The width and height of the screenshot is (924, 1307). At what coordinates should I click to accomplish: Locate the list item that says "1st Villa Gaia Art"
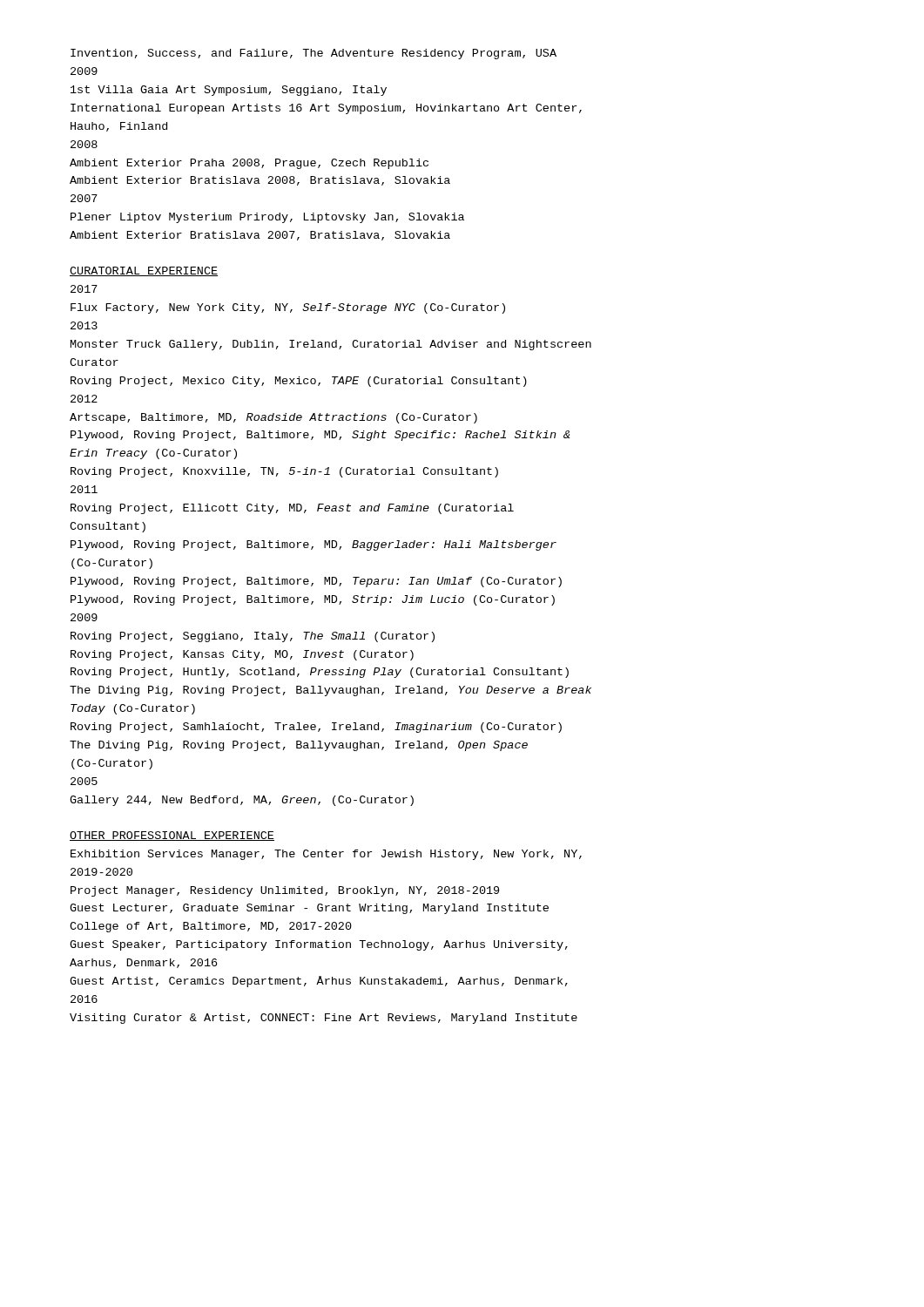click(228, 90)
